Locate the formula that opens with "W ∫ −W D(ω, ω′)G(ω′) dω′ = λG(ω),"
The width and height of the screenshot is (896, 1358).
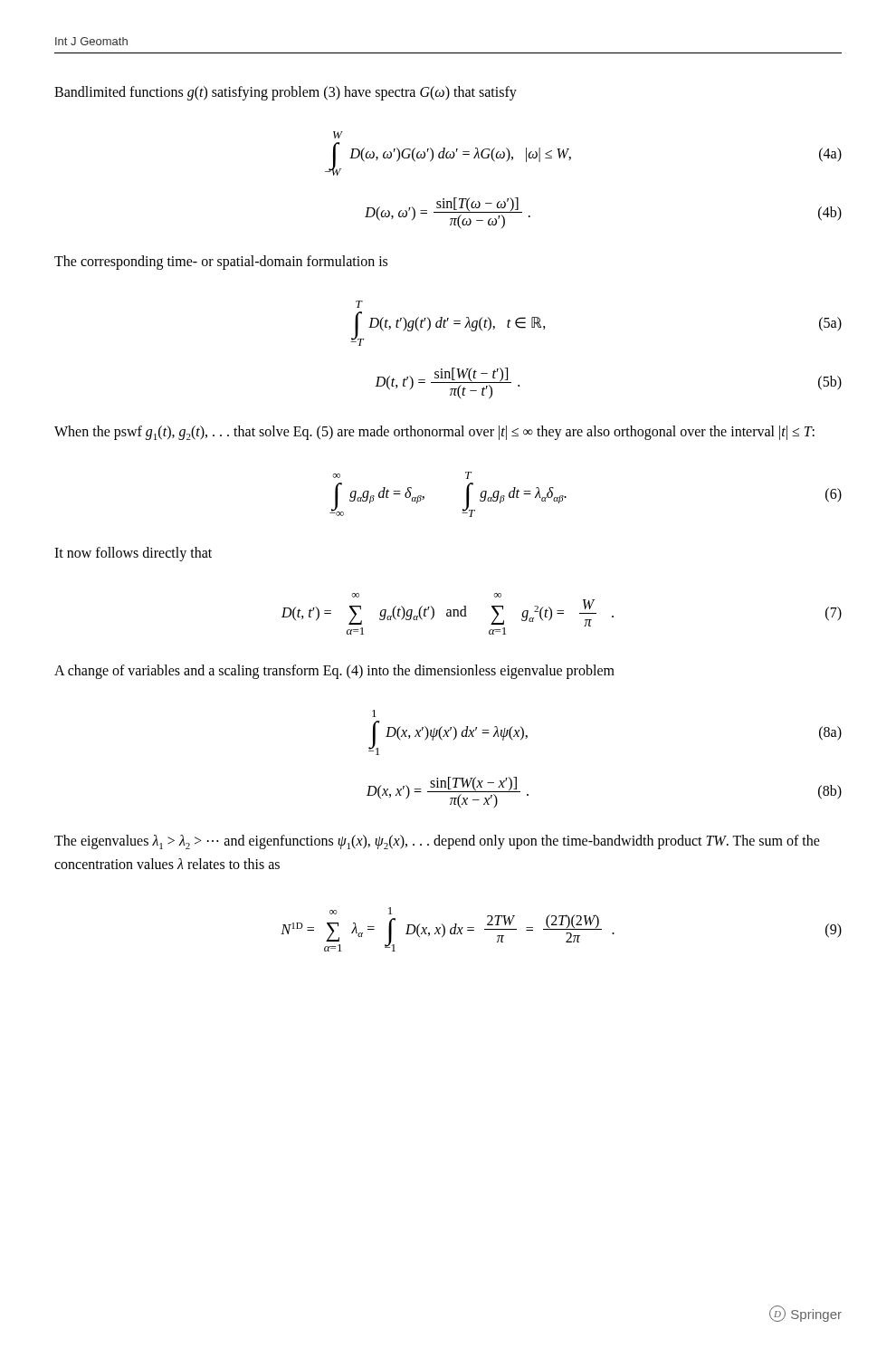click(338, 135)
